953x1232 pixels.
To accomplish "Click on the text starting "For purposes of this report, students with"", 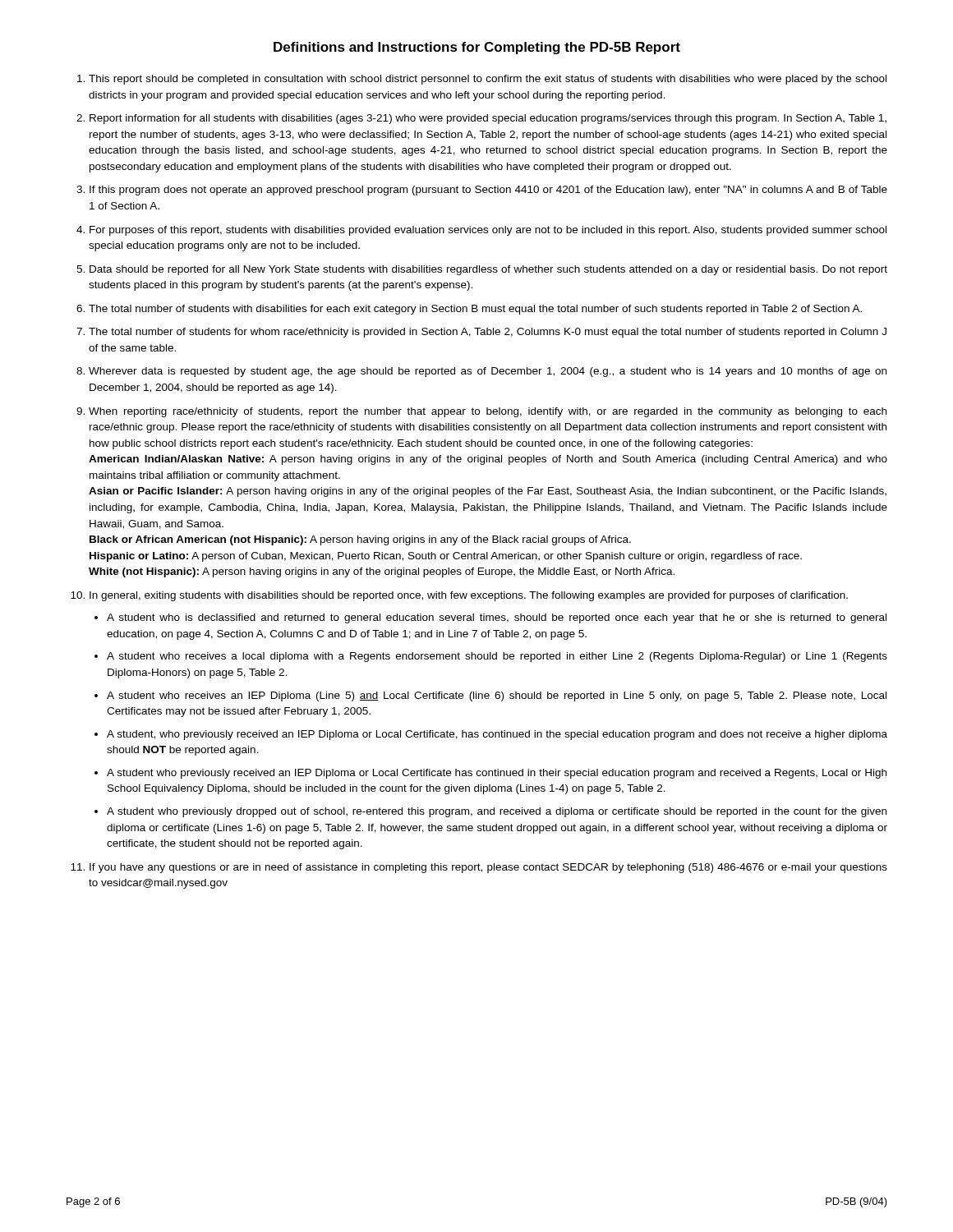I will 488,237.
